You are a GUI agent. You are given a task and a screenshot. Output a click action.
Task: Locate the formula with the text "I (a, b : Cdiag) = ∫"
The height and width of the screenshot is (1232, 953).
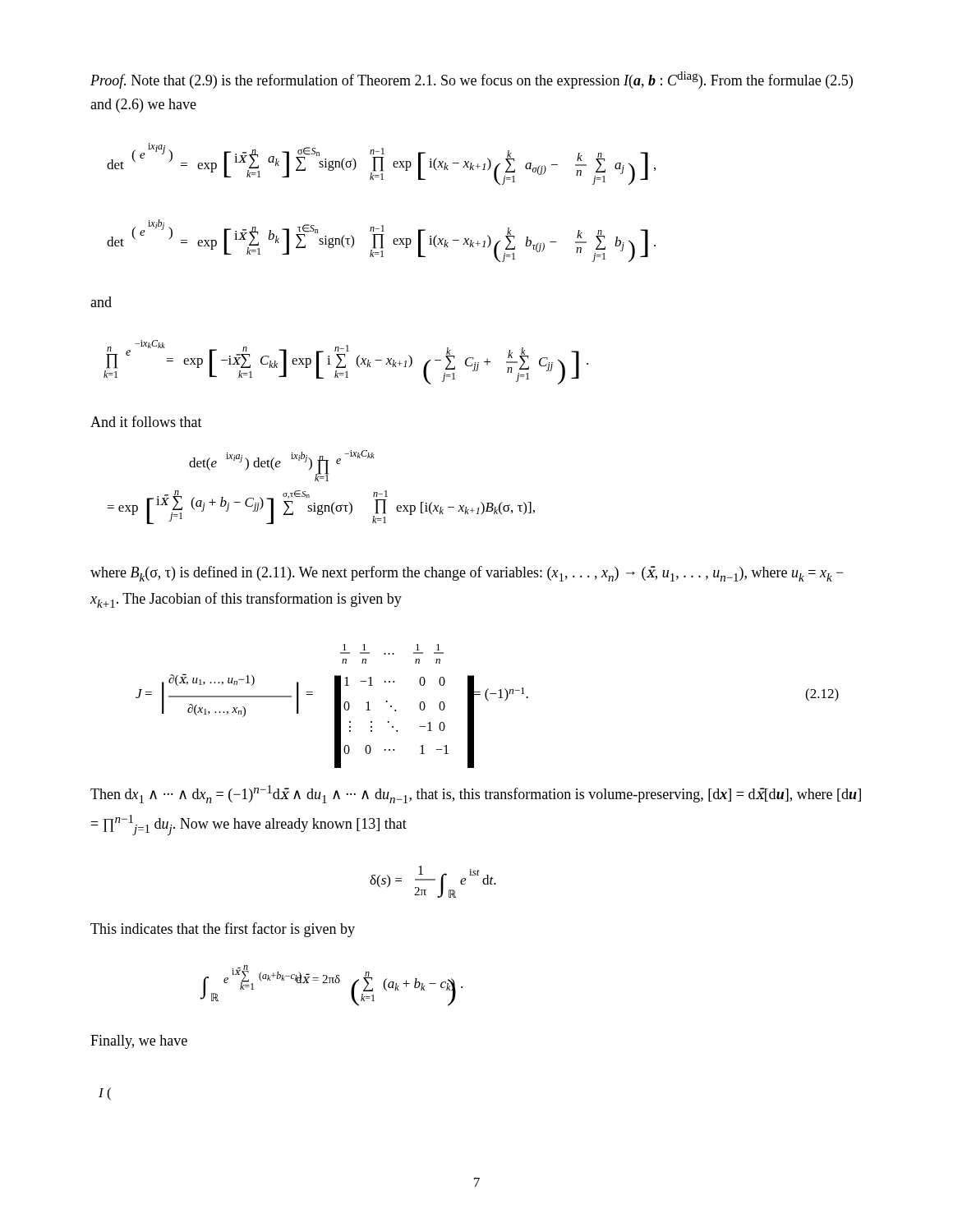(105, 1094)
